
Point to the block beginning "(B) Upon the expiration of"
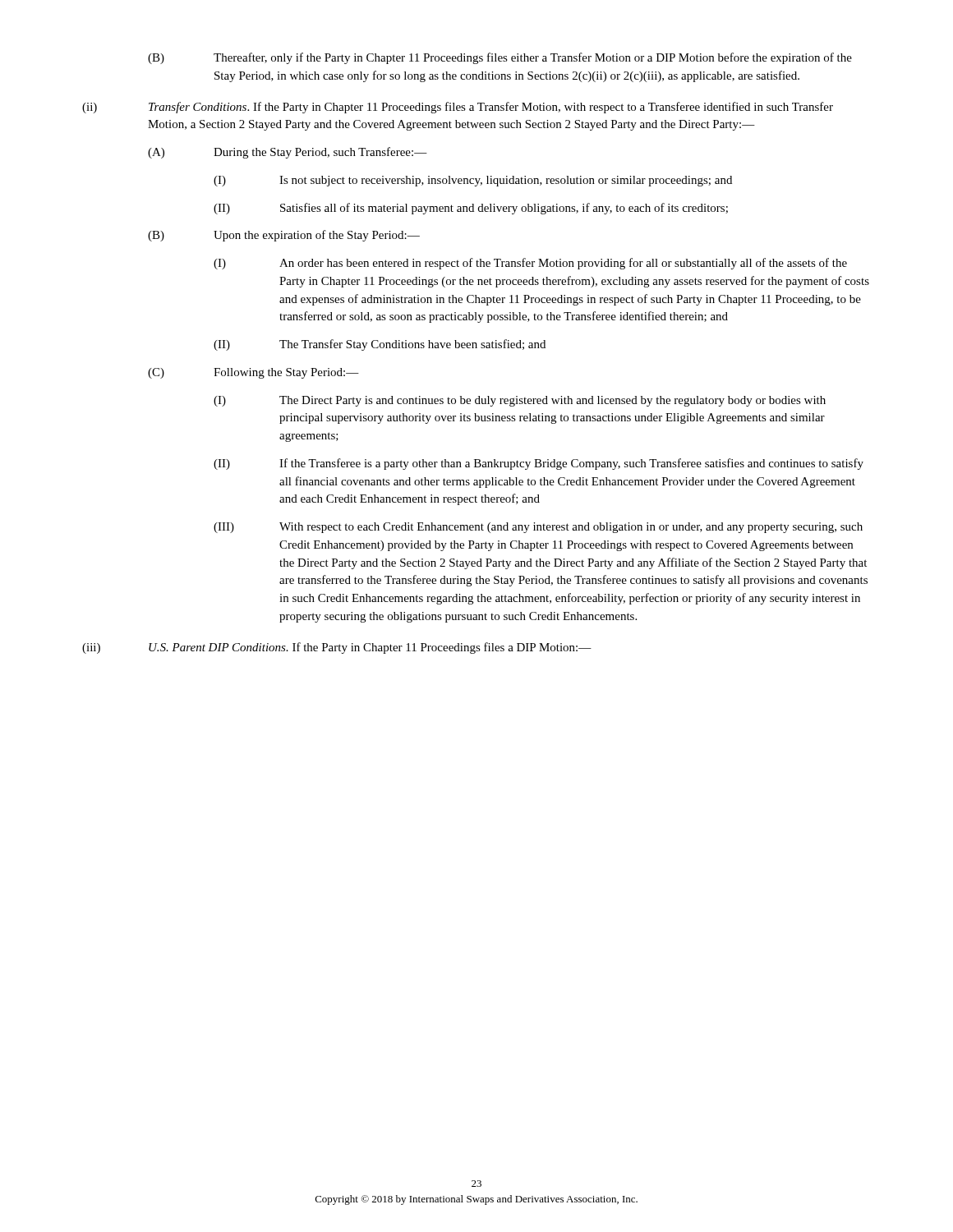284,236
